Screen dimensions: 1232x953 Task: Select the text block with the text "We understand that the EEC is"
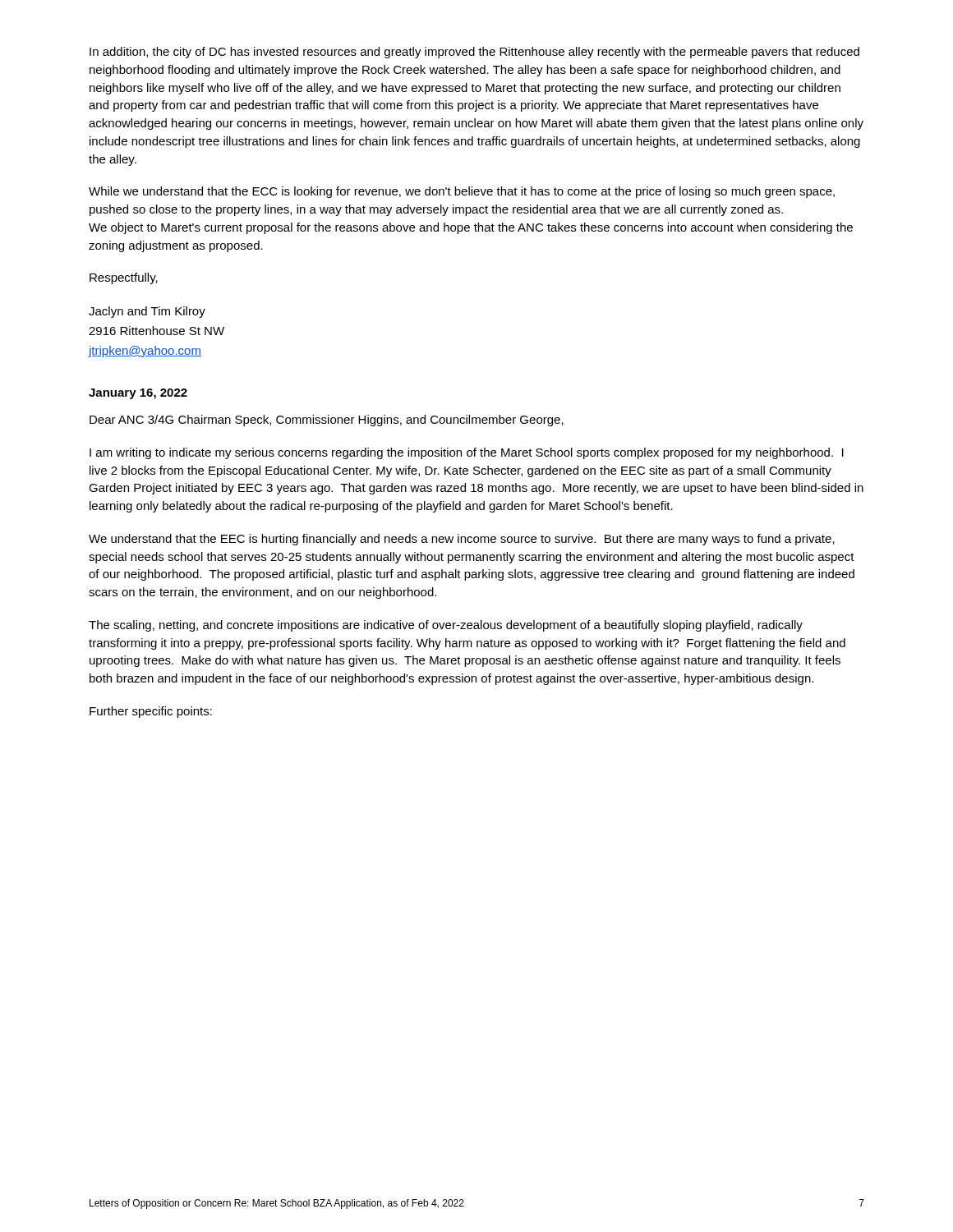(472, 565)
